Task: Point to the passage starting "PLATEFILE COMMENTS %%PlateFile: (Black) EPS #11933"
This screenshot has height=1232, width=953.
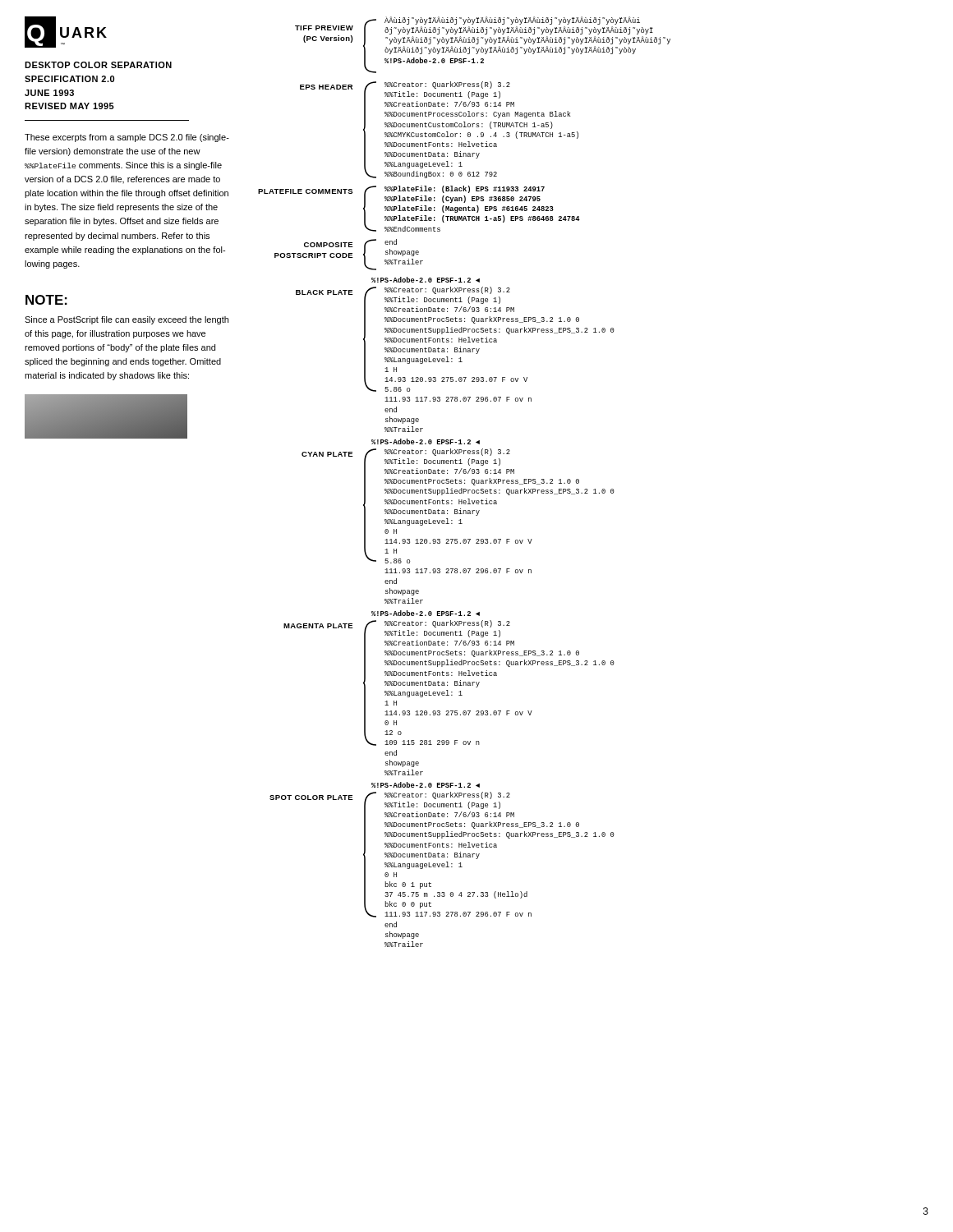Action: click(x=596, y=210)
